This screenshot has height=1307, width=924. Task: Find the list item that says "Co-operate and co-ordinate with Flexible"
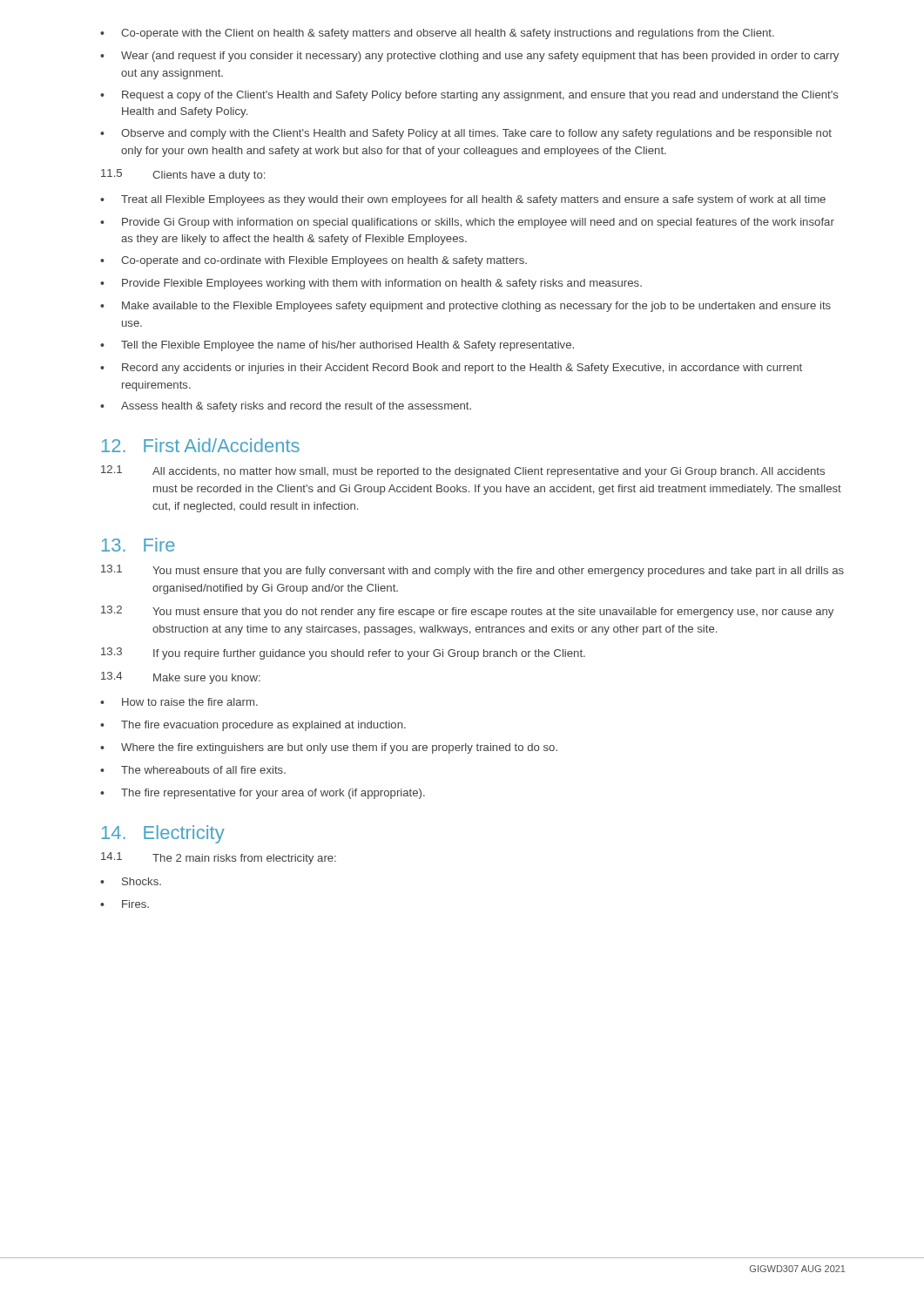pos(324,260)
